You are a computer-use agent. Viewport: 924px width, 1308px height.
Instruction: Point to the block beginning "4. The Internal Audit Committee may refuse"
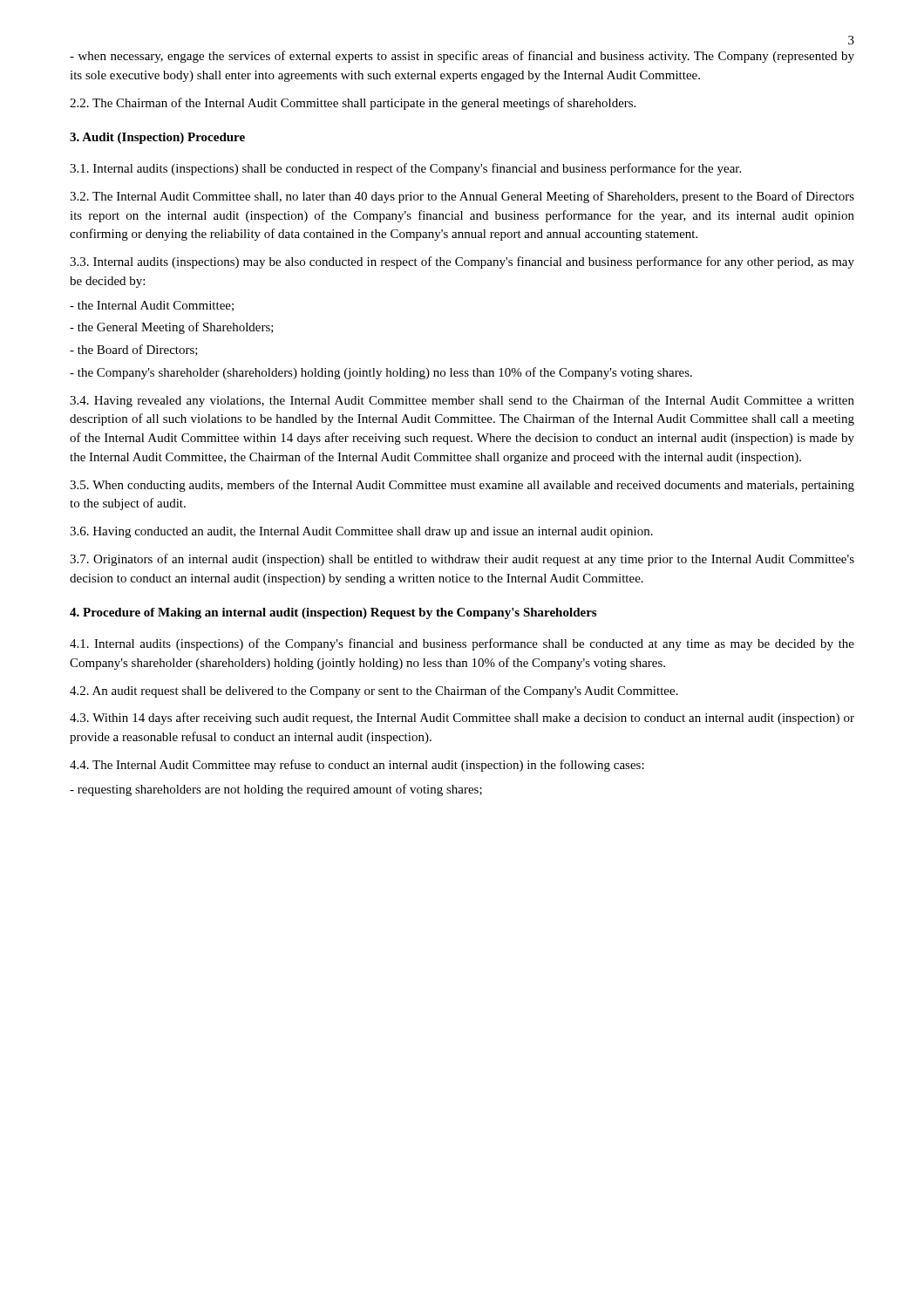(357, 765)
